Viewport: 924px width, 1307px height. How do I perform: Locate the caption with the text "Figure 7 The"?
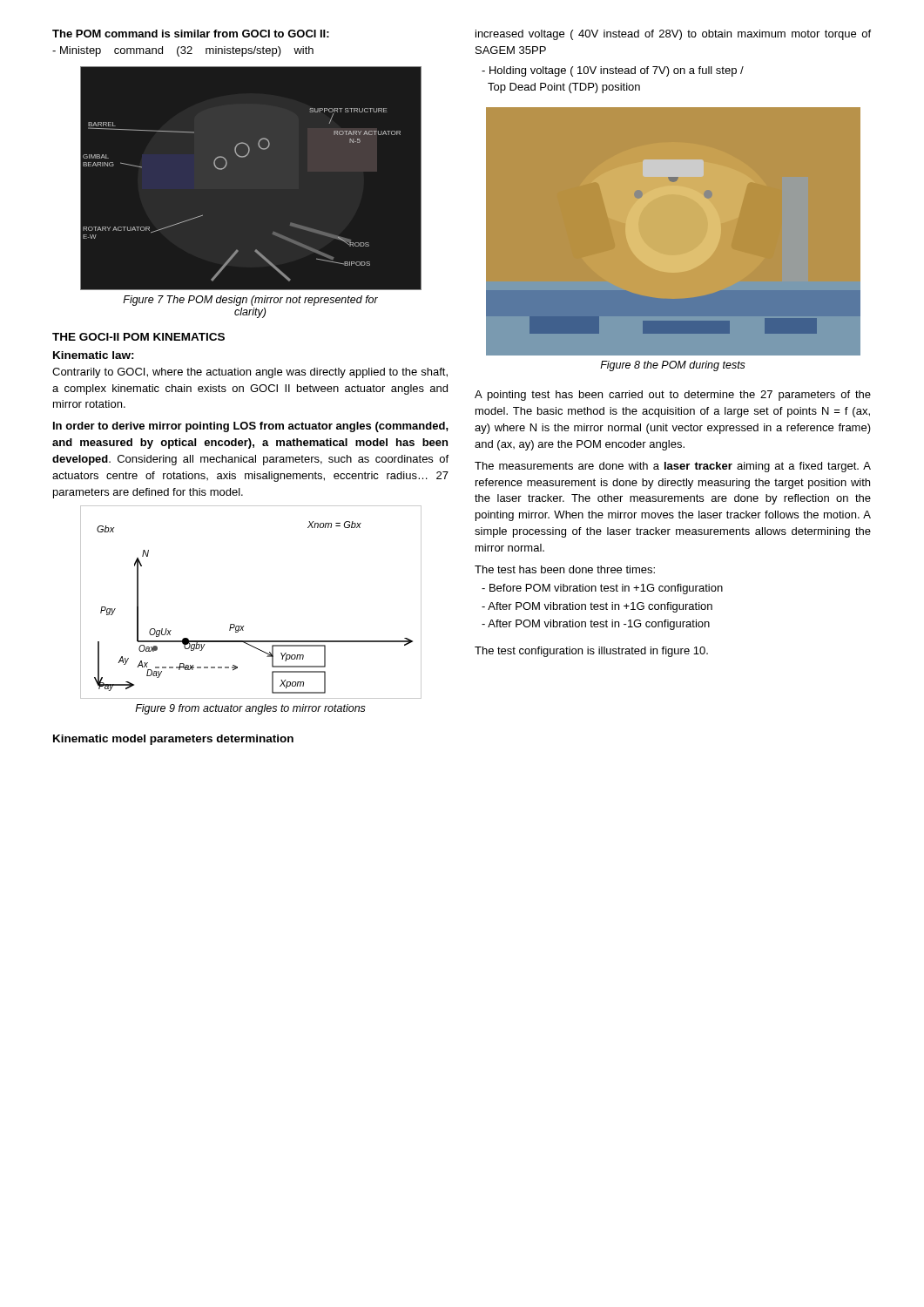[250, 306]
